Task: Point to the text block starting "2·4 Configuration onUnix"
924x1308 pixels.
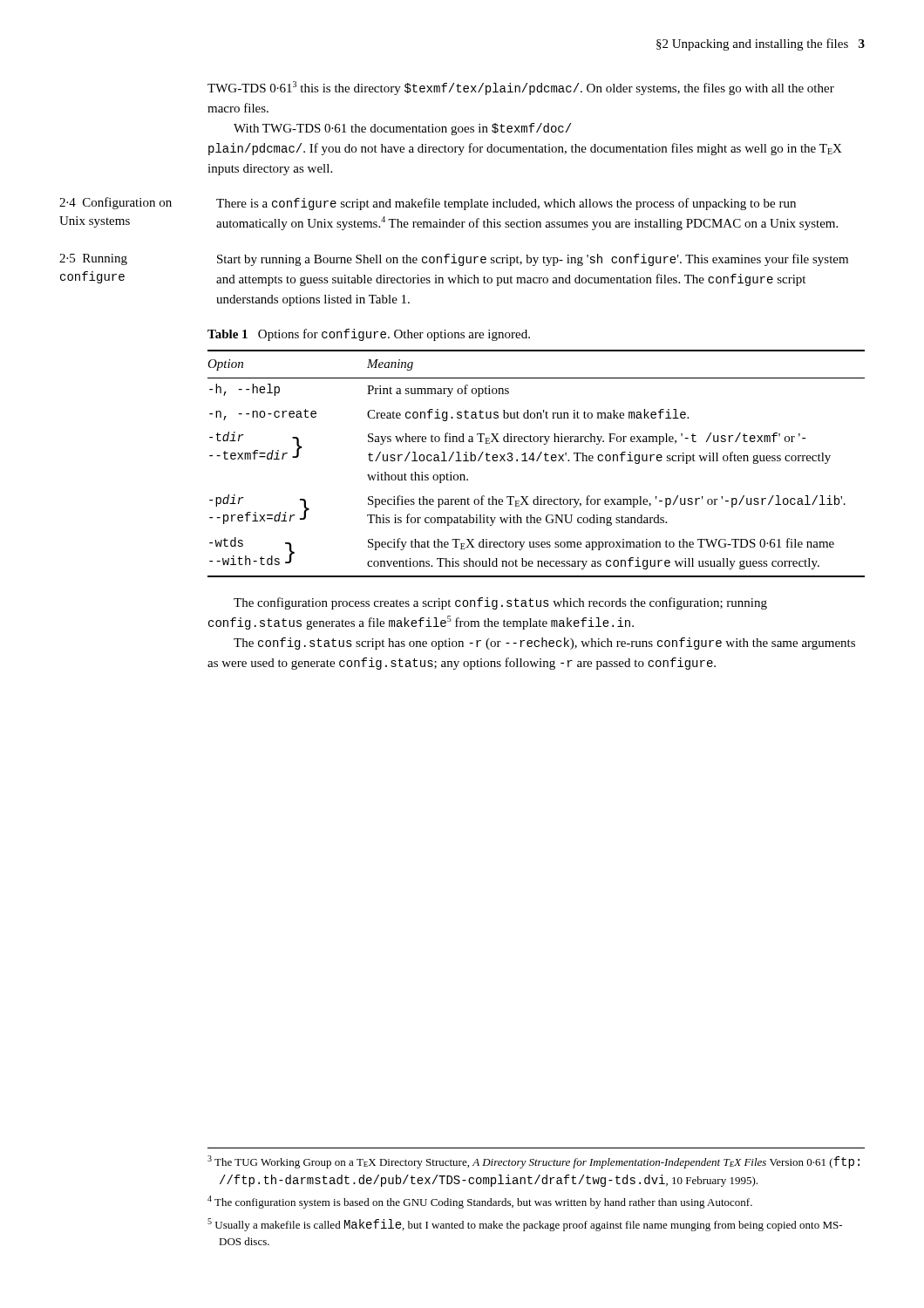Action: coord(116,211)
